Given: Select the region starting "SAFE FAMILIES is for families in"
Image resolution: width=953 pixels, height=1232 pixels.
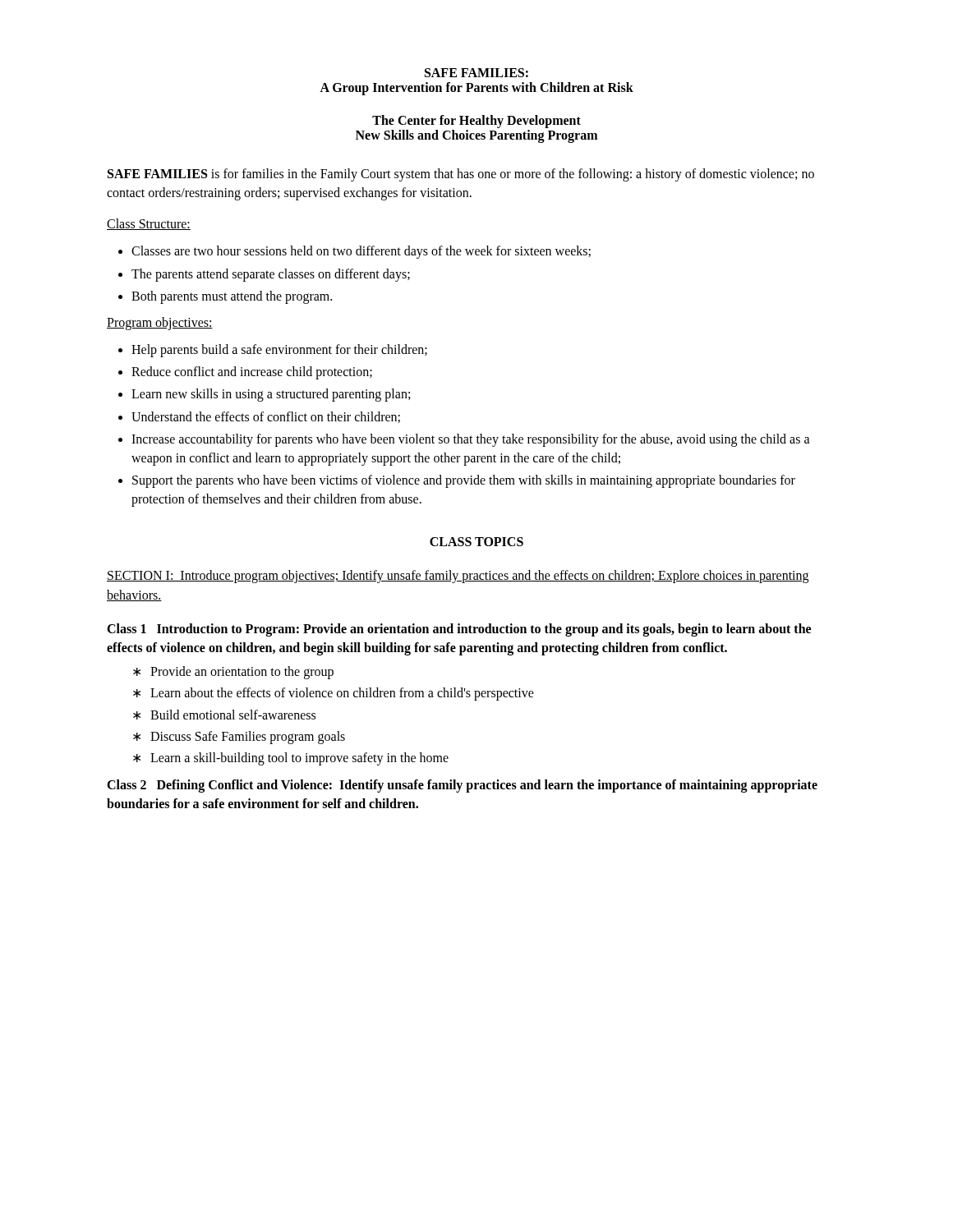Looking at the screenshot, I should tap(461, 183).
